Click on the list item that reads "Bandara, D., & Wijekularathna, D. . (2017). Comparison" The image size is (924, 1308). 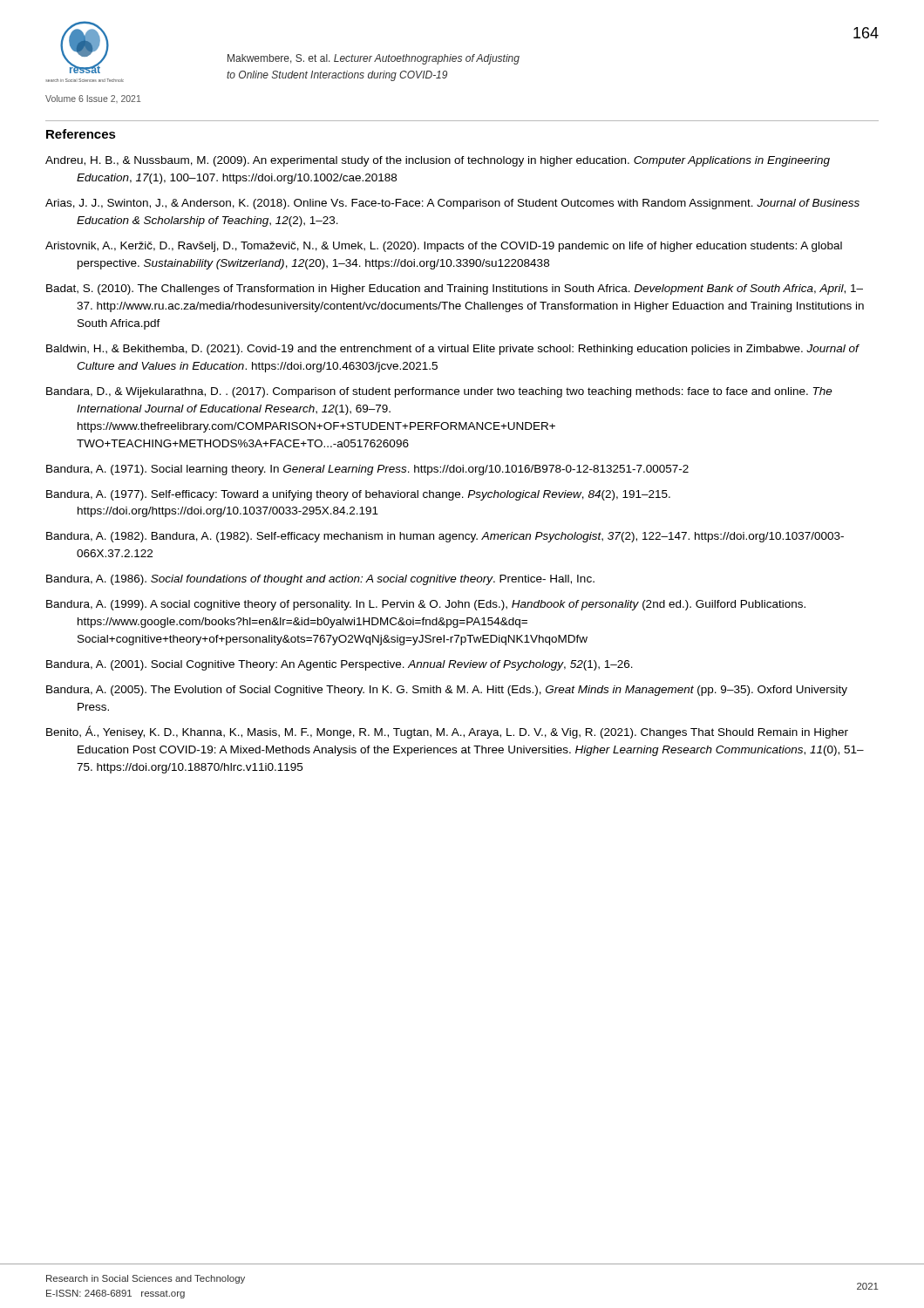(439, 417)
